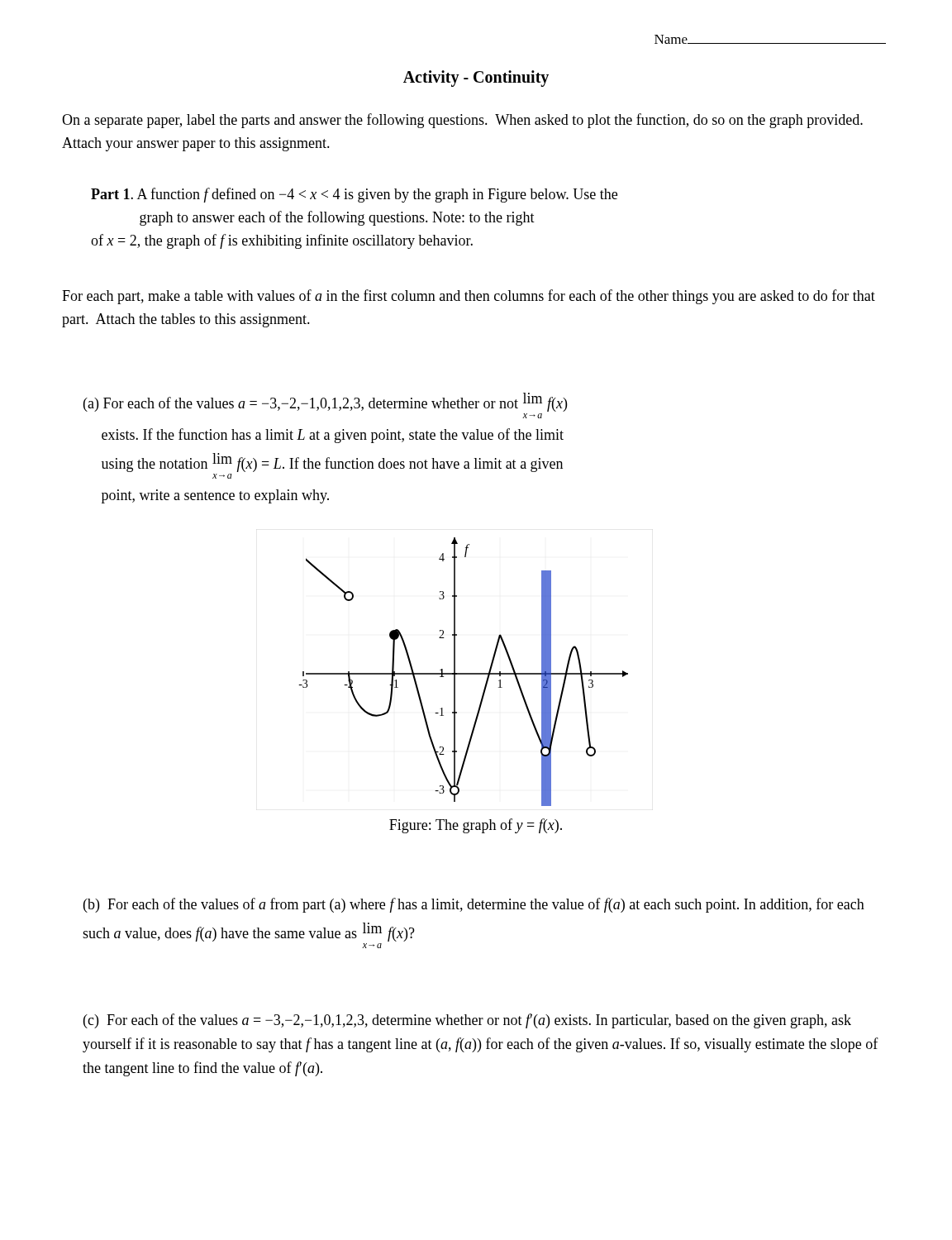
Task: Locate the text block that reads "On a separate paper, label"
Action: point(465,131)
